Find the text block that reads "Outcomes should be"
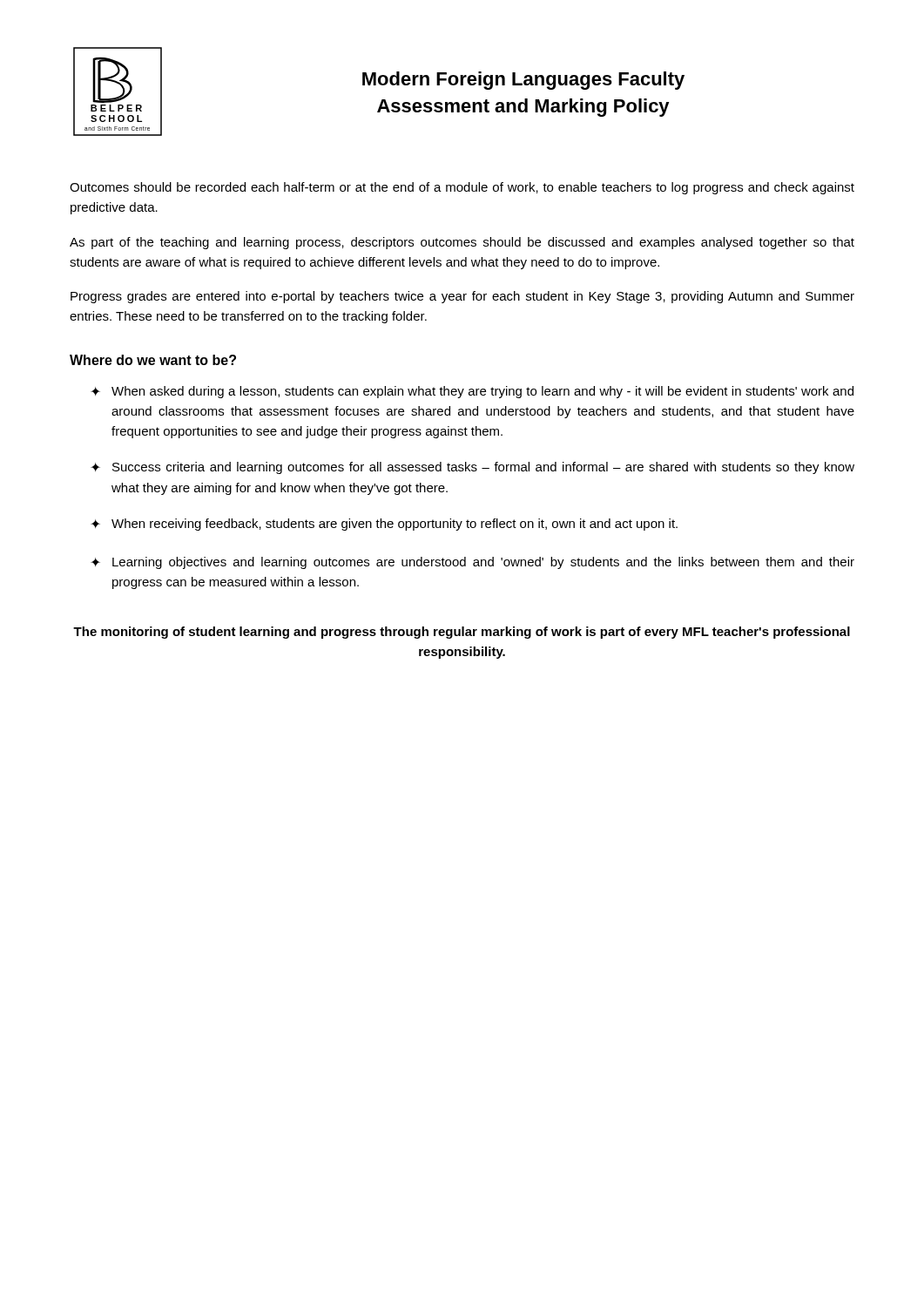 click(x=462, y=197)
